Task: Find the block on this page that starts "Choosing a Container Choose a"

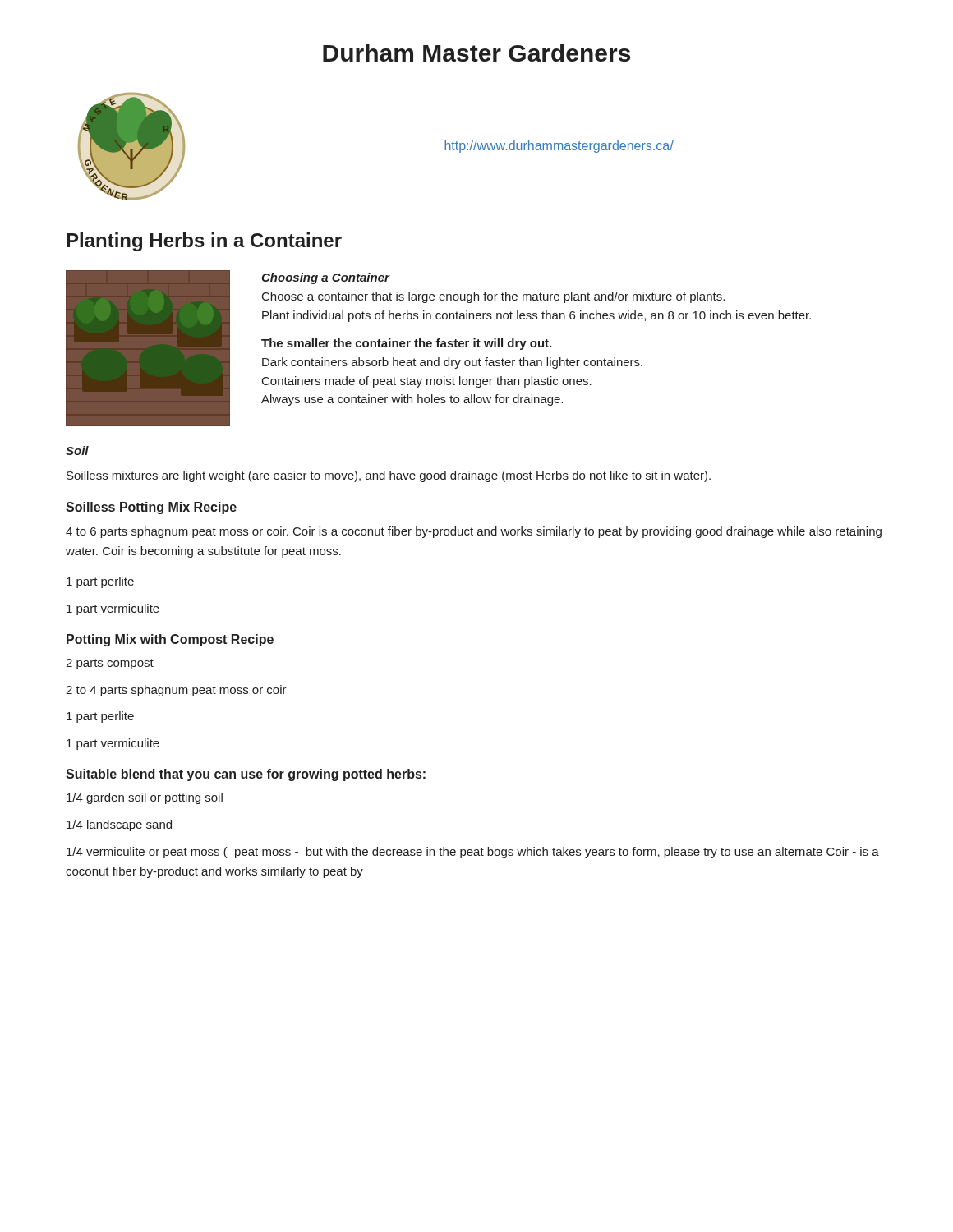Action: 326,278
